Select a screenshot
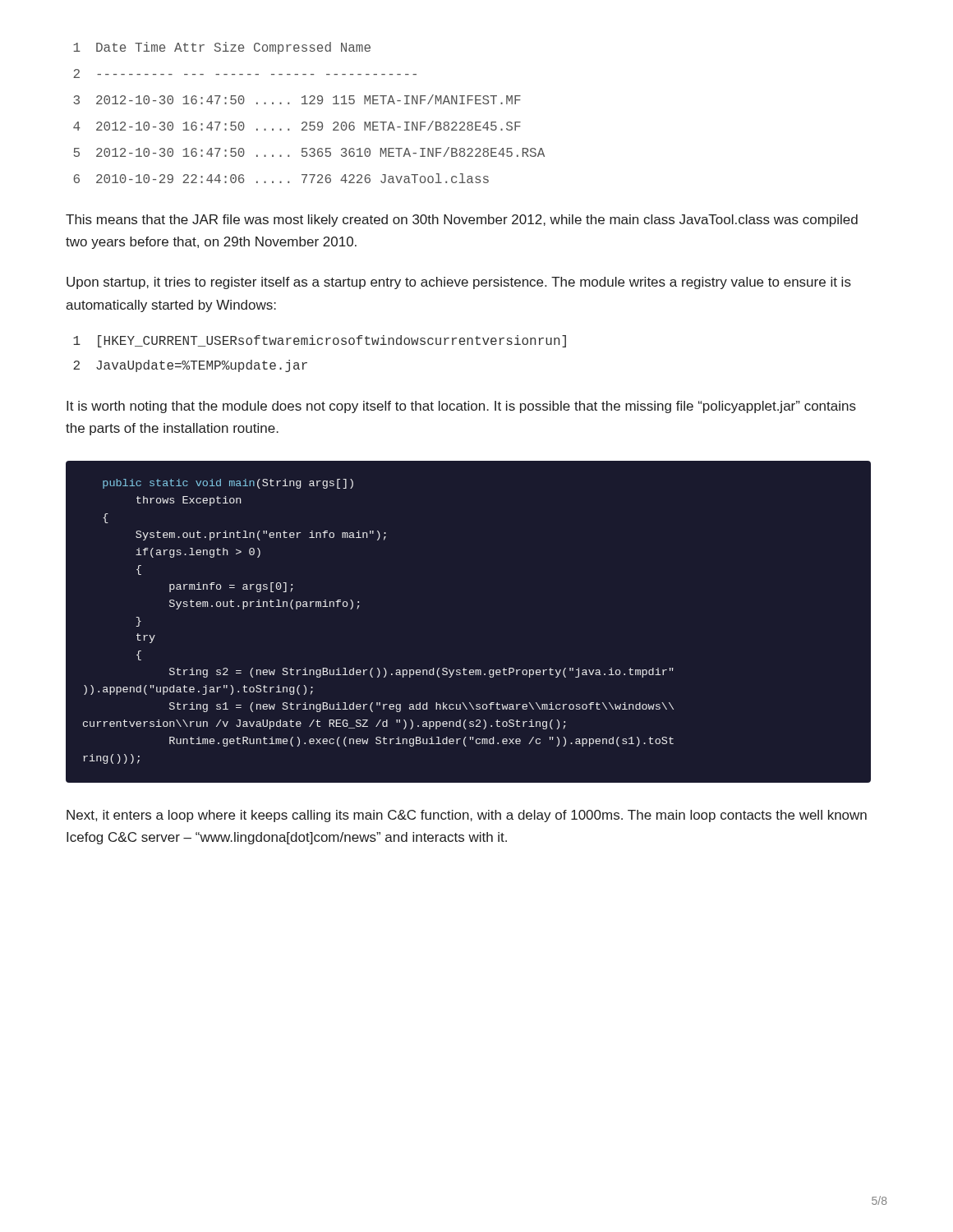This screenshot has width=953, height=1232. pos(468,622)
